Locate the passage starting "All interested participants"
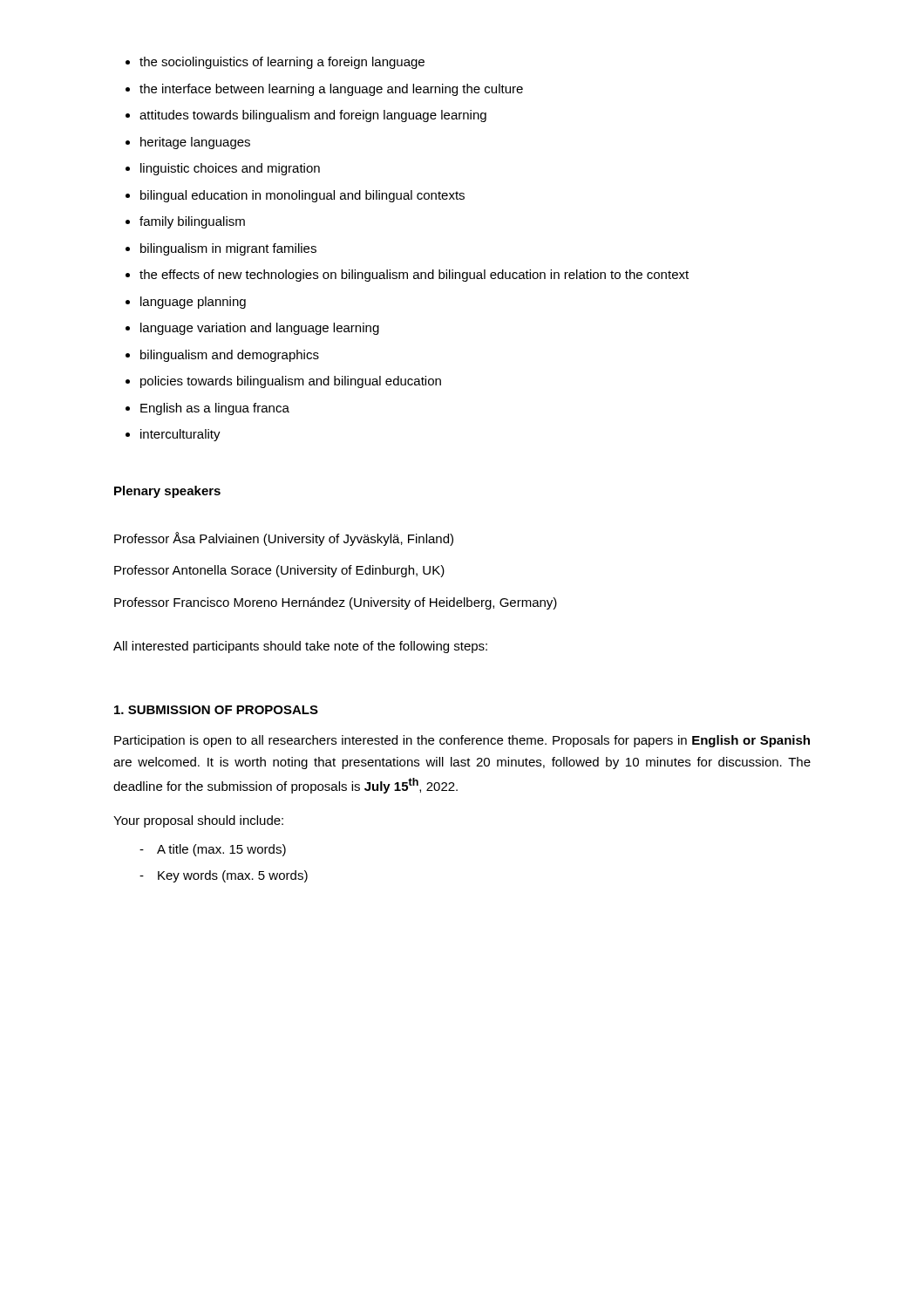Screen dimensions: 1308x924 pyautogui.click(x=301, y=646)
